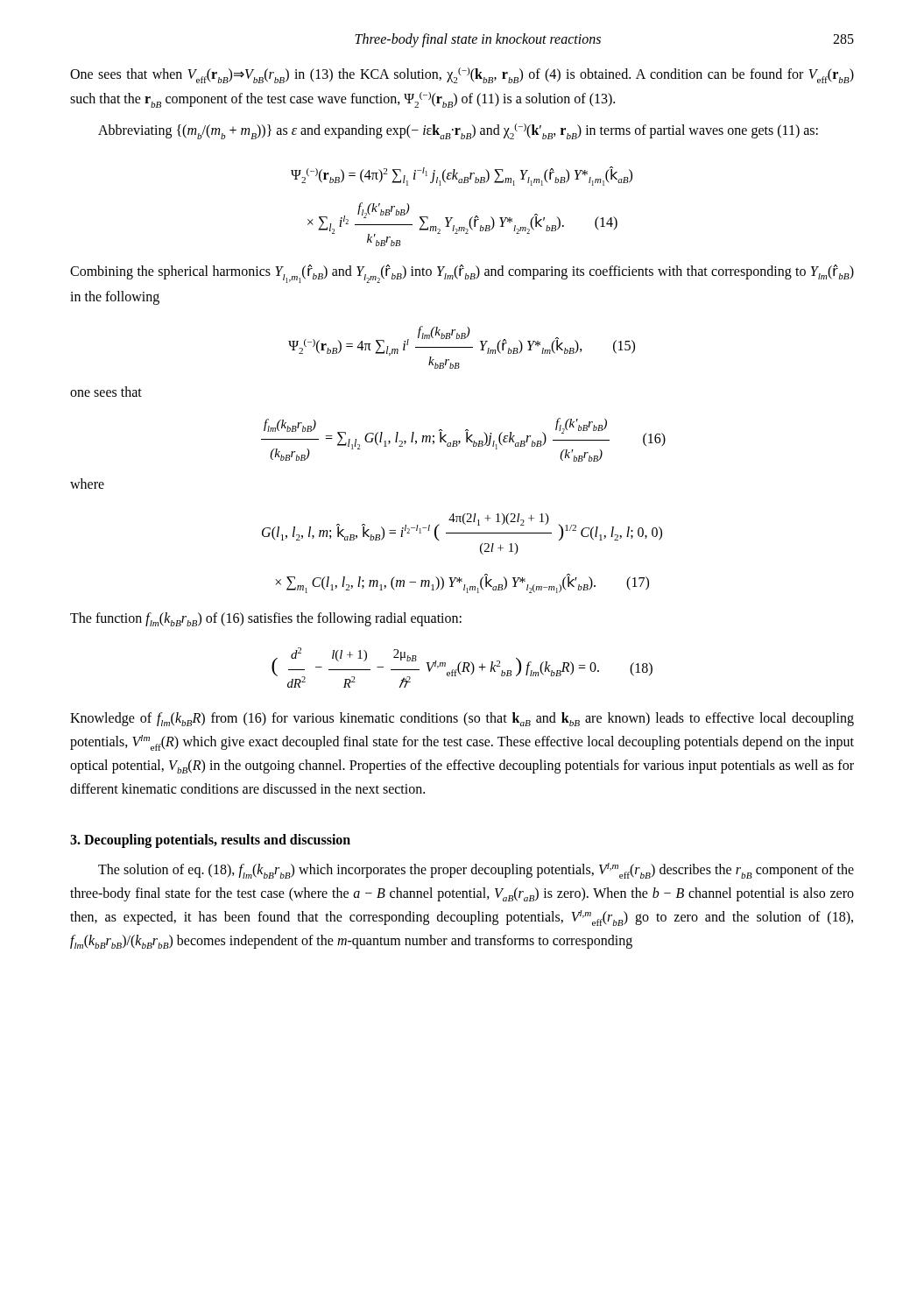924x1314 pixels.
Task: Locate the text block that reads "The function flm(kbBrbB) of"
Action: click(462, 619)
